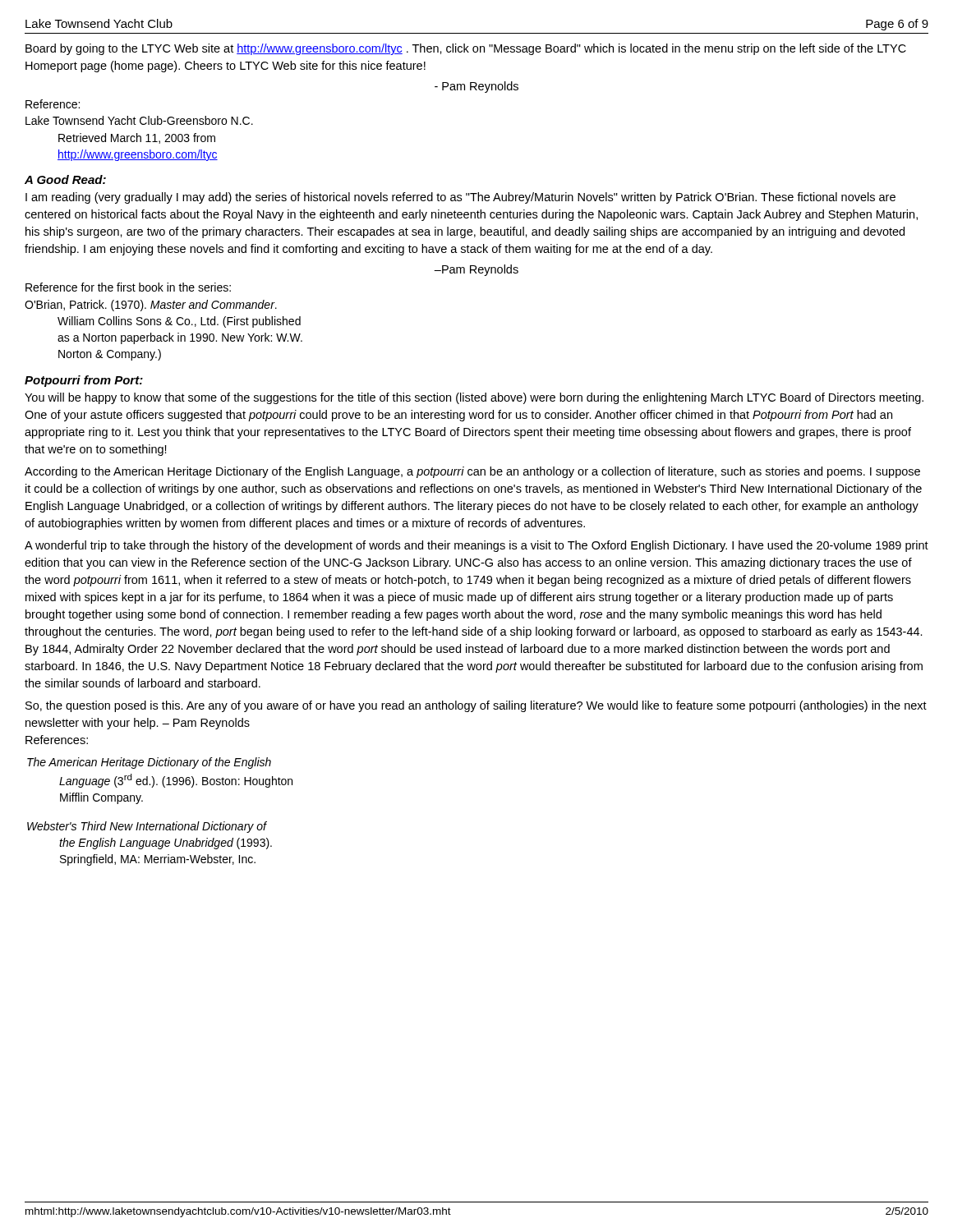Click the passage that begins "A wonderful trip to"

coord(476,614)
